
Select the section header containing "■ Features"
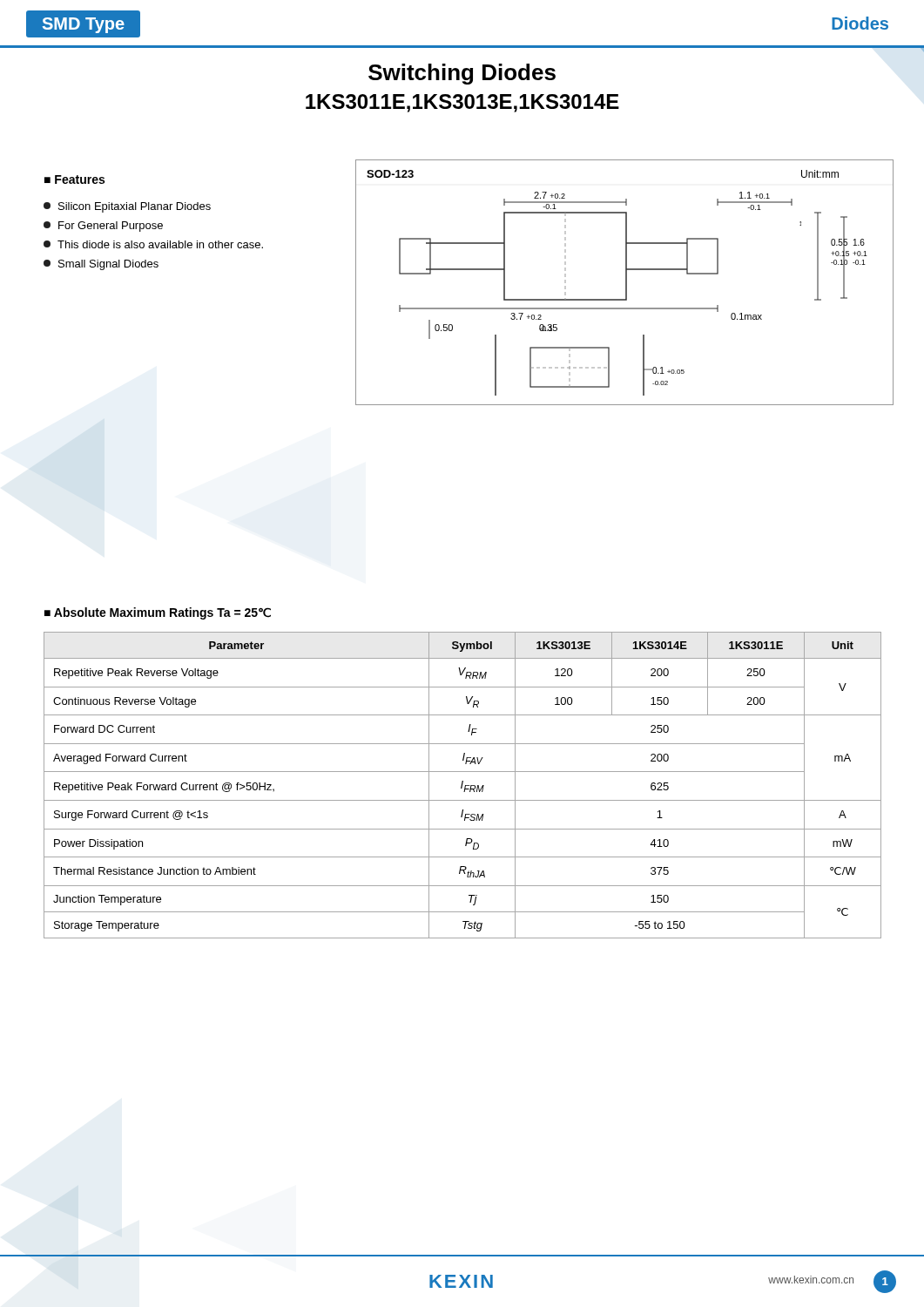(74, 180)
